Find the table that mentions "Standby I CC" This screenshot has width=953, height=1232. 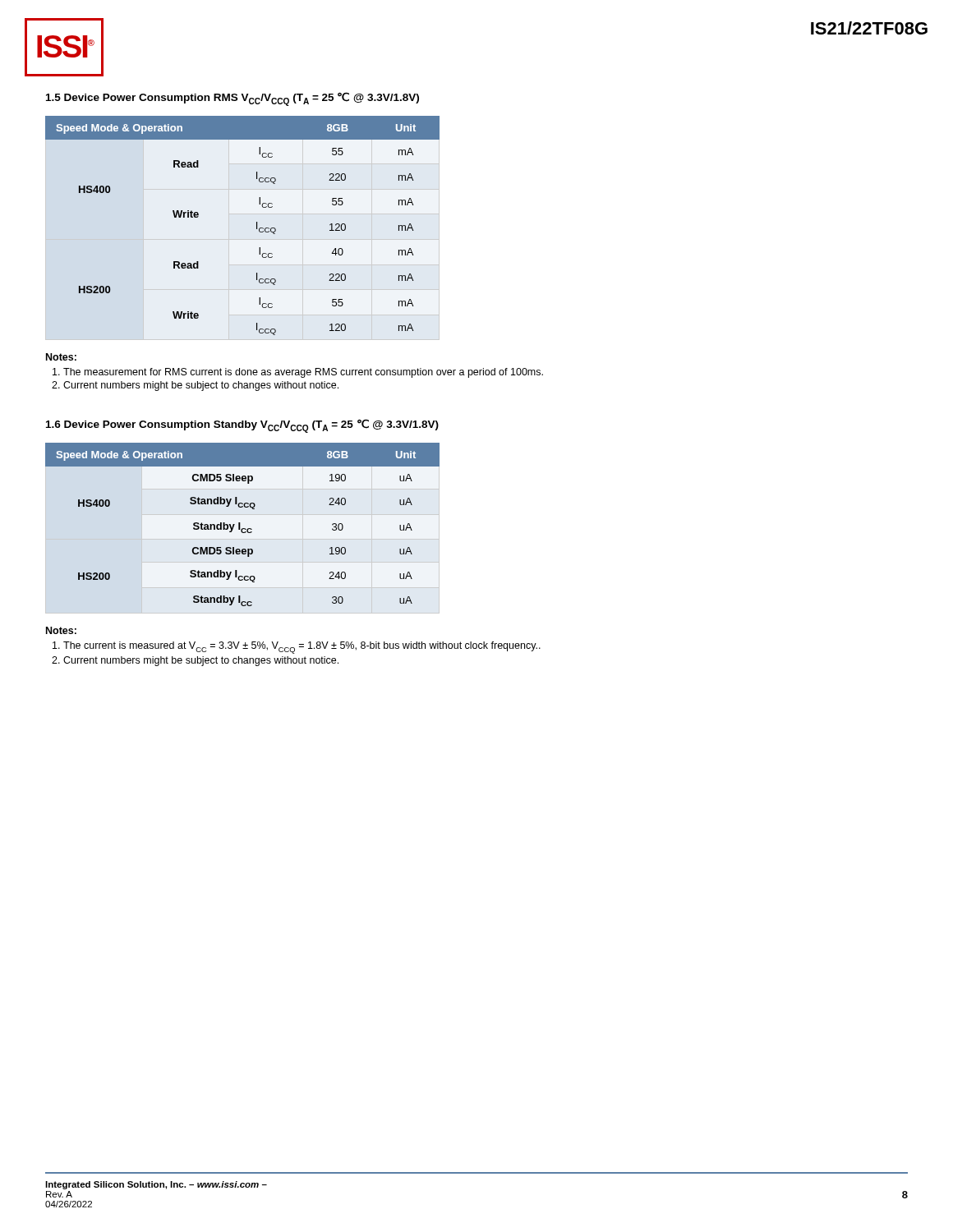(x=242, y=528)
